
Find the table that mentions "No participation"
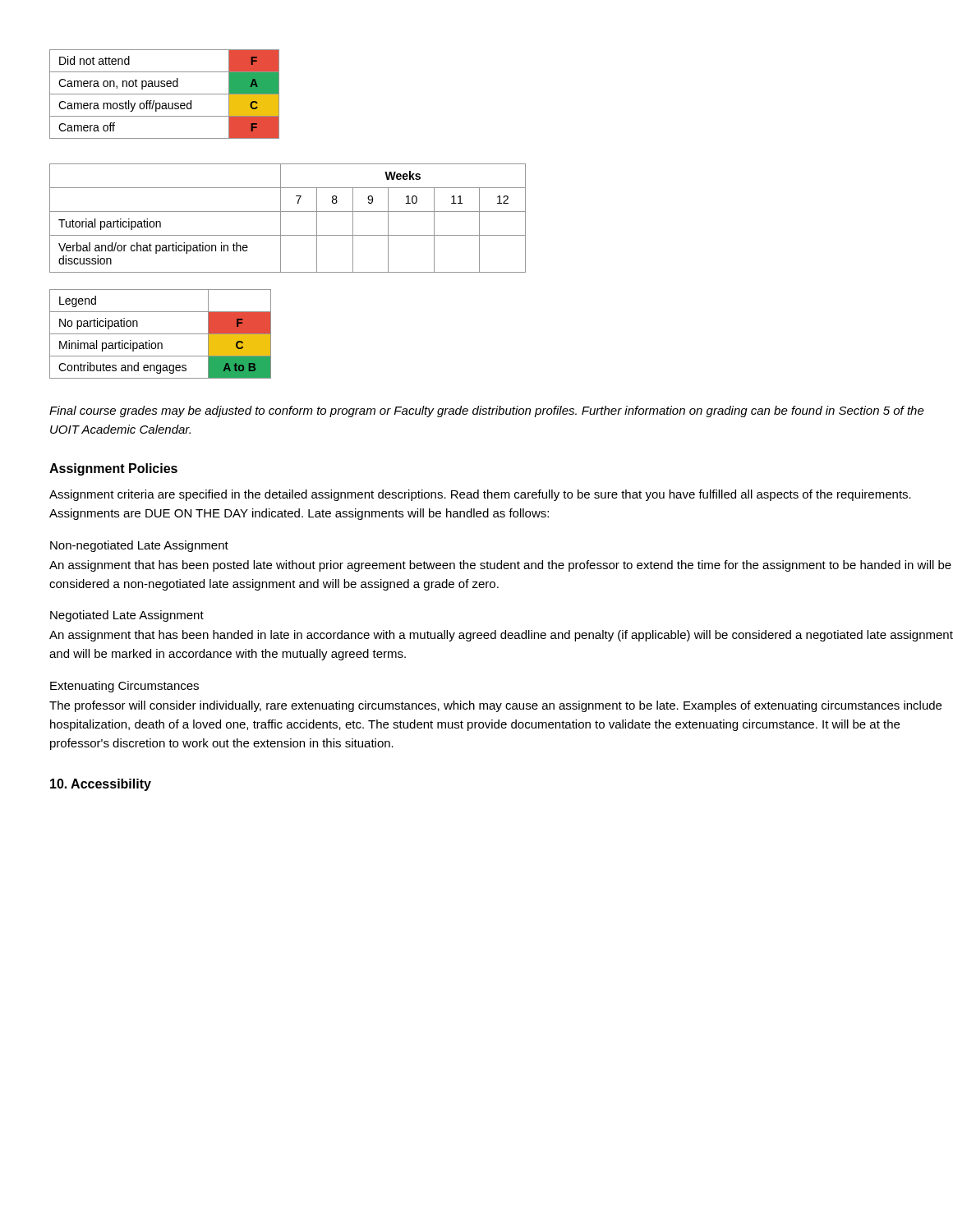pyautogui.click(x=501, y=334)
